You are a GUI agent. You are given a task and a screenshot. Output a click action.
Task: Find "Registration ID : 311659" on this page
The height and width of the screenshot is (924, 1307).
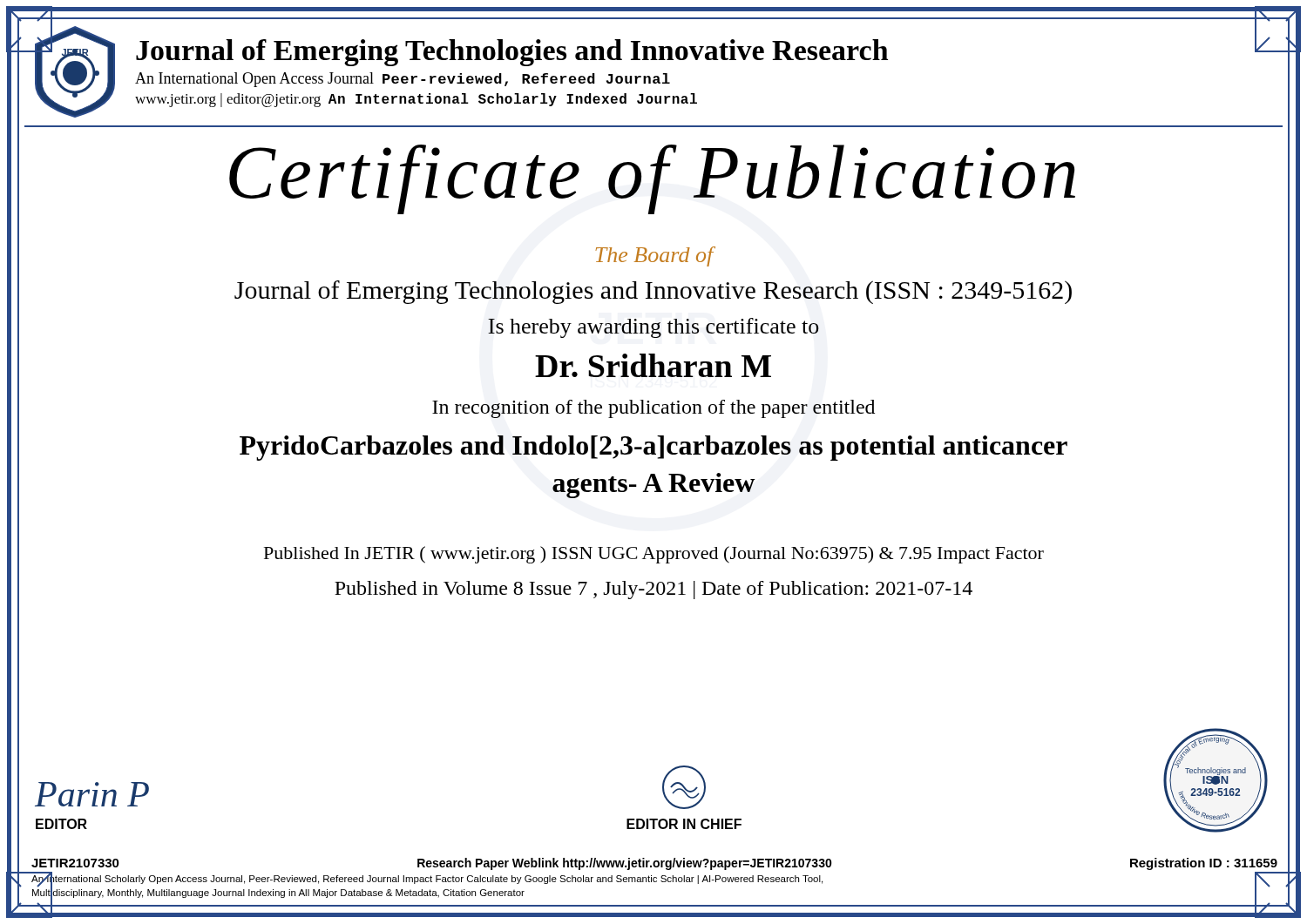click(x=1203, y=863)
